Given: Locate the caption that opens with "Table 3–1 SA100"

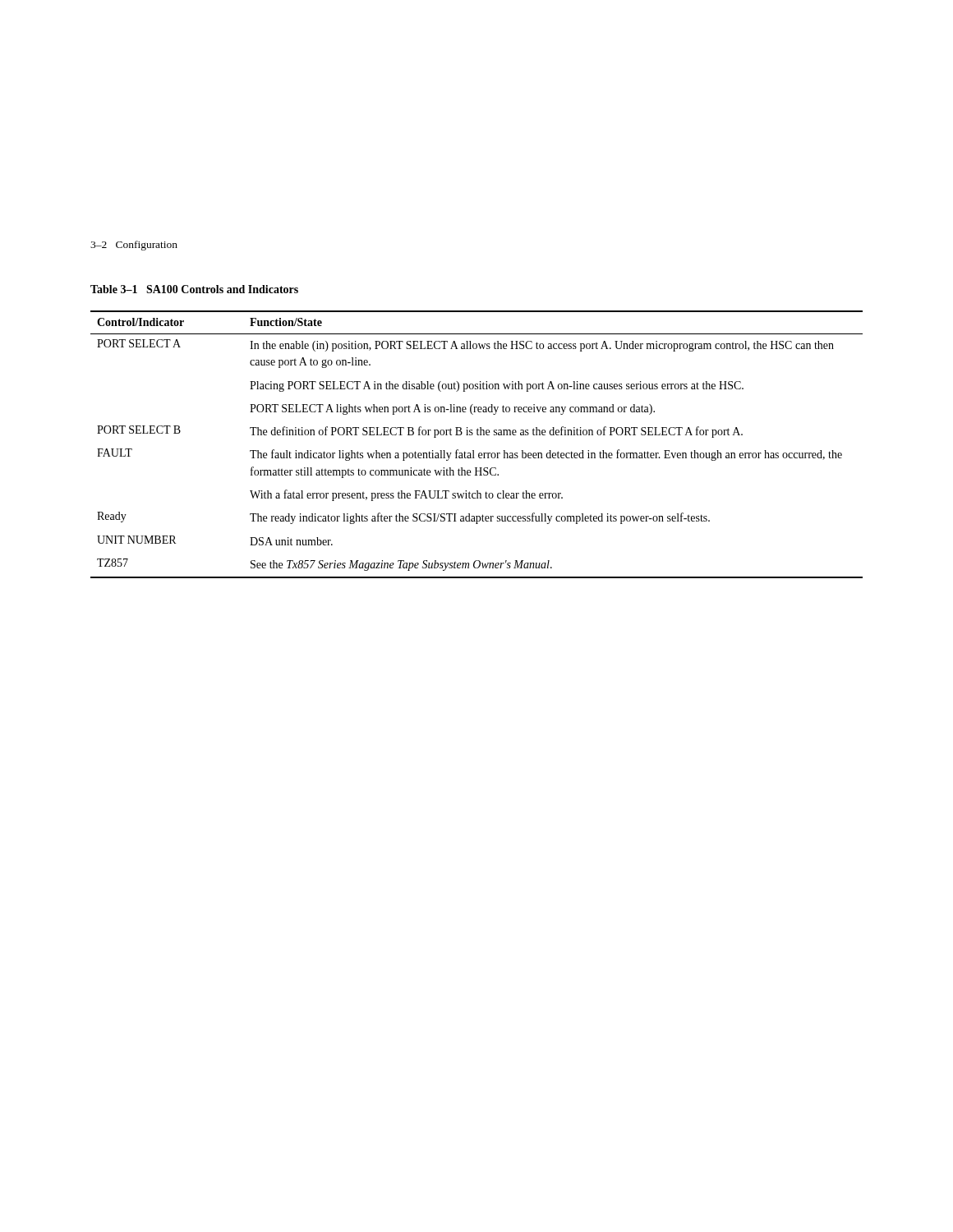Looking at the screenshot, I should [194, 290].
